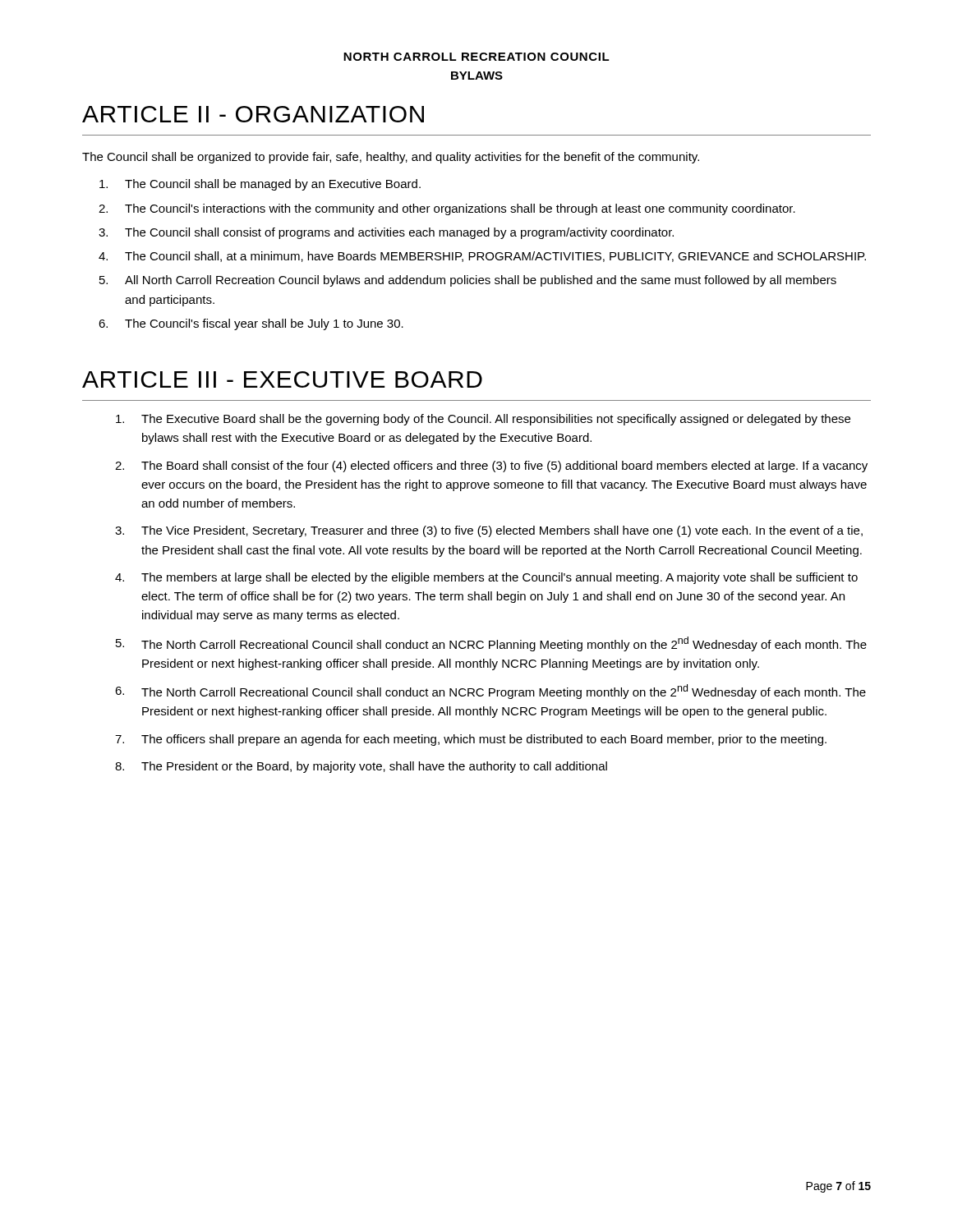The height and width of the screenshot is (1232, 953).
Task: Locate the element starting "5. All North Carroll Recreation Council bylaws and"
Action: pyautogui.click(x=485, y=290)
